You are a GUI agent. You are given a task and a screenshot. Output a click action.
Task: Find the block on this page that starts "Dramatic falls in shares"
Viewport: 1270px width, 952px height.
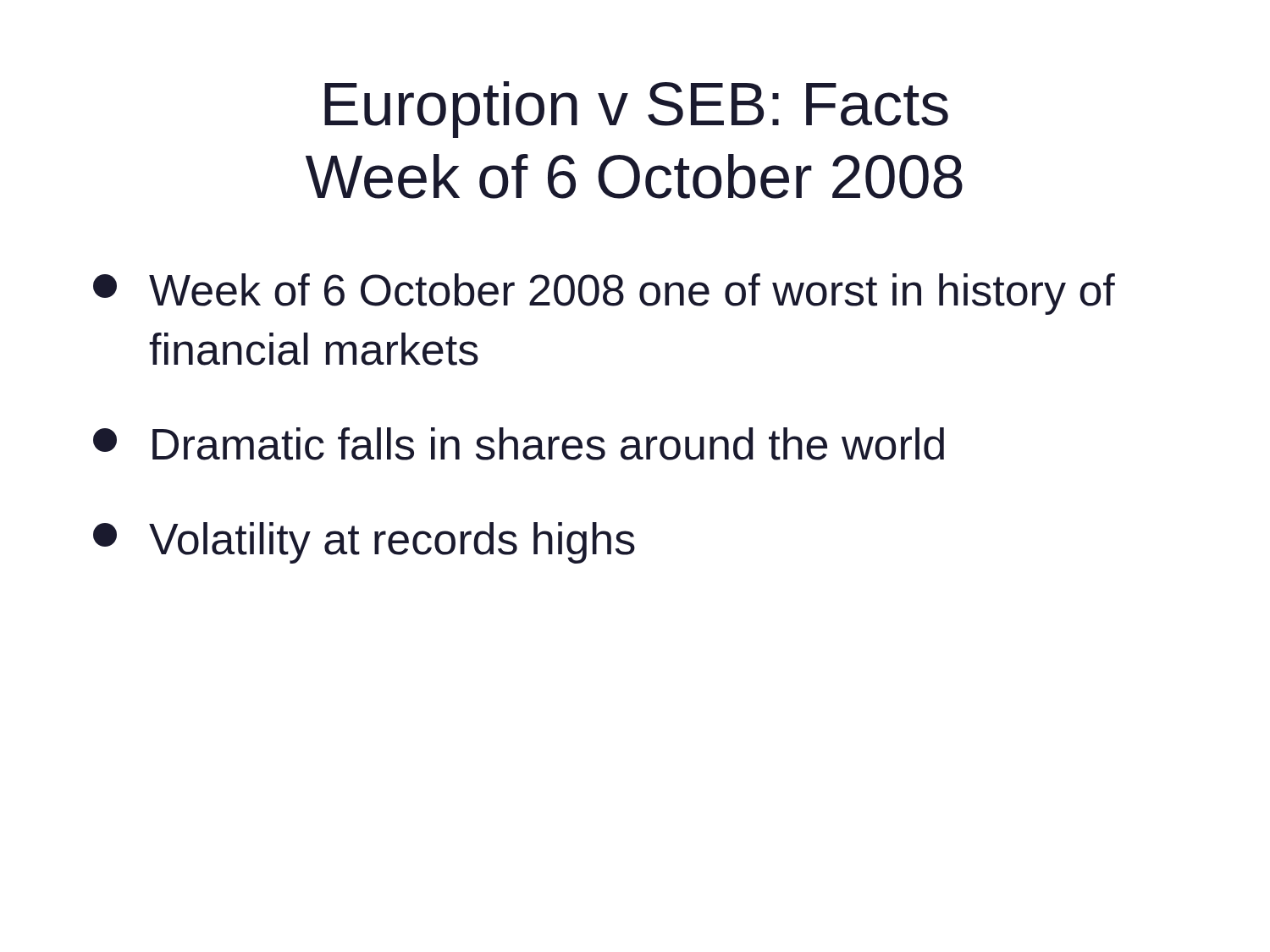click(639, 444)
